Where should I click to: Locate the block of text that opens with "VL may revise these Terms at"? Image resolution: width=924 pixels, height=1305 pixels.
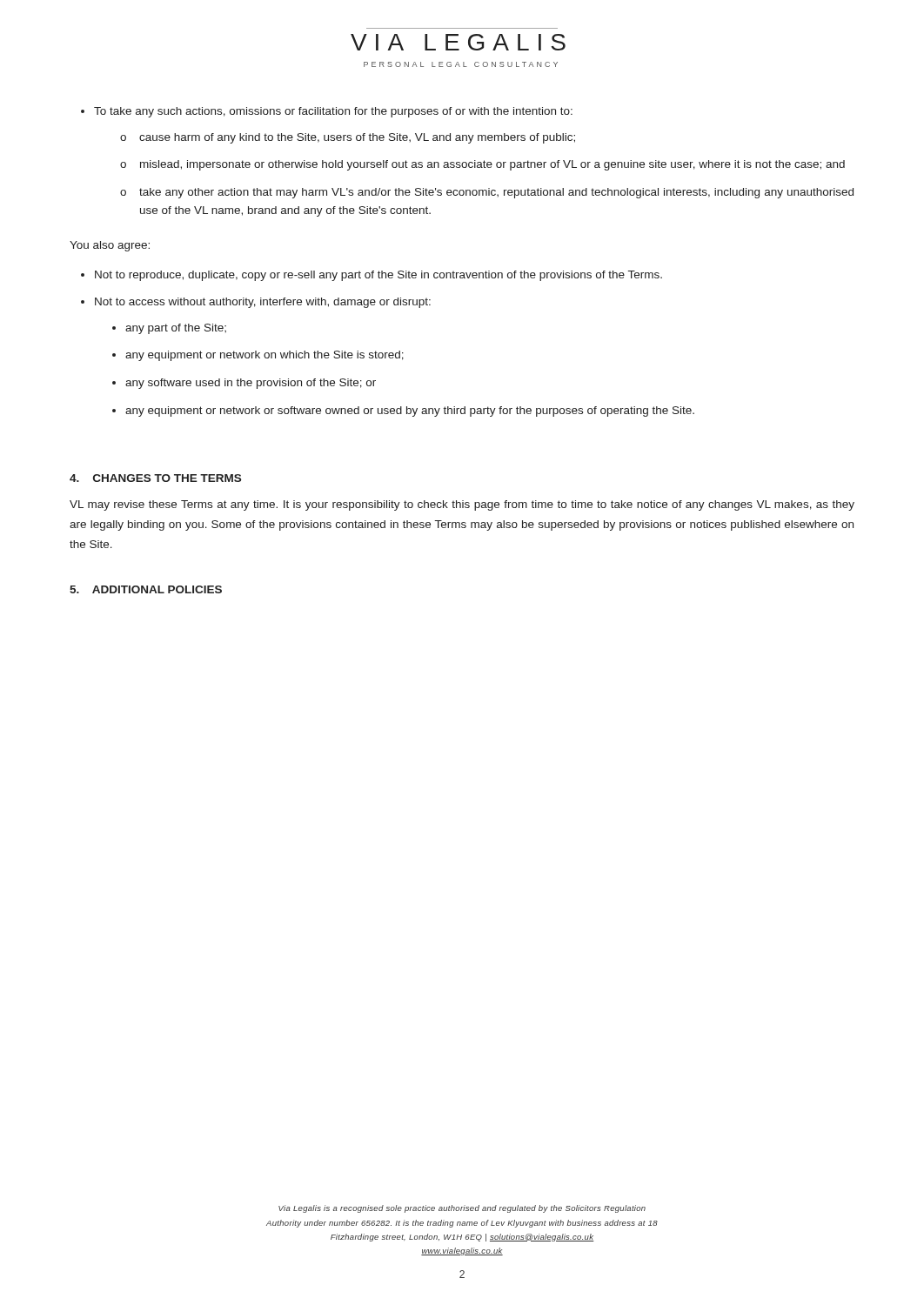click(462, 524)
